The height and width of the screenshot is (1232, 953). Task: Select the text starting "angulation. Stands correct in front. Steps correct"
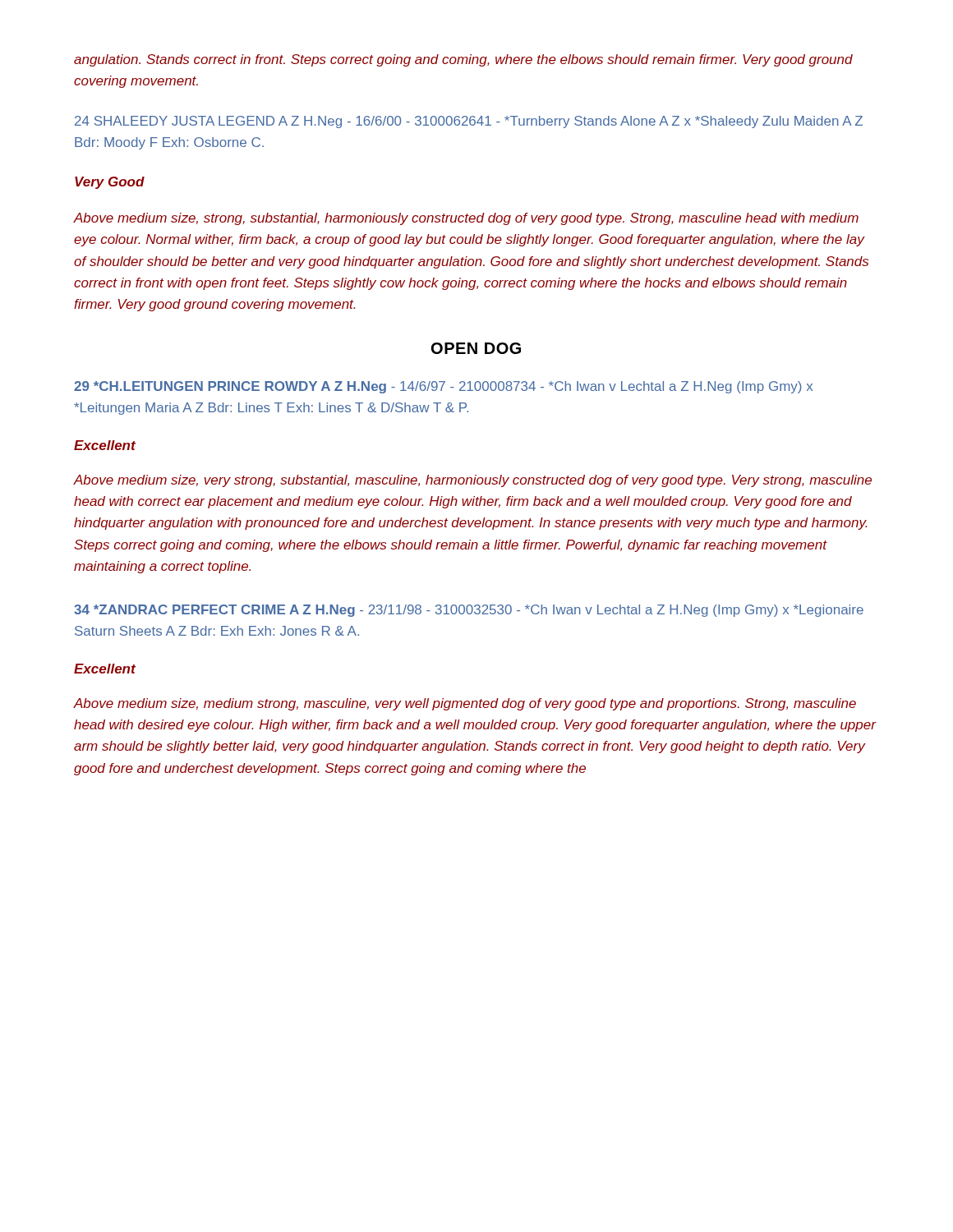click(x=463, y=70)
